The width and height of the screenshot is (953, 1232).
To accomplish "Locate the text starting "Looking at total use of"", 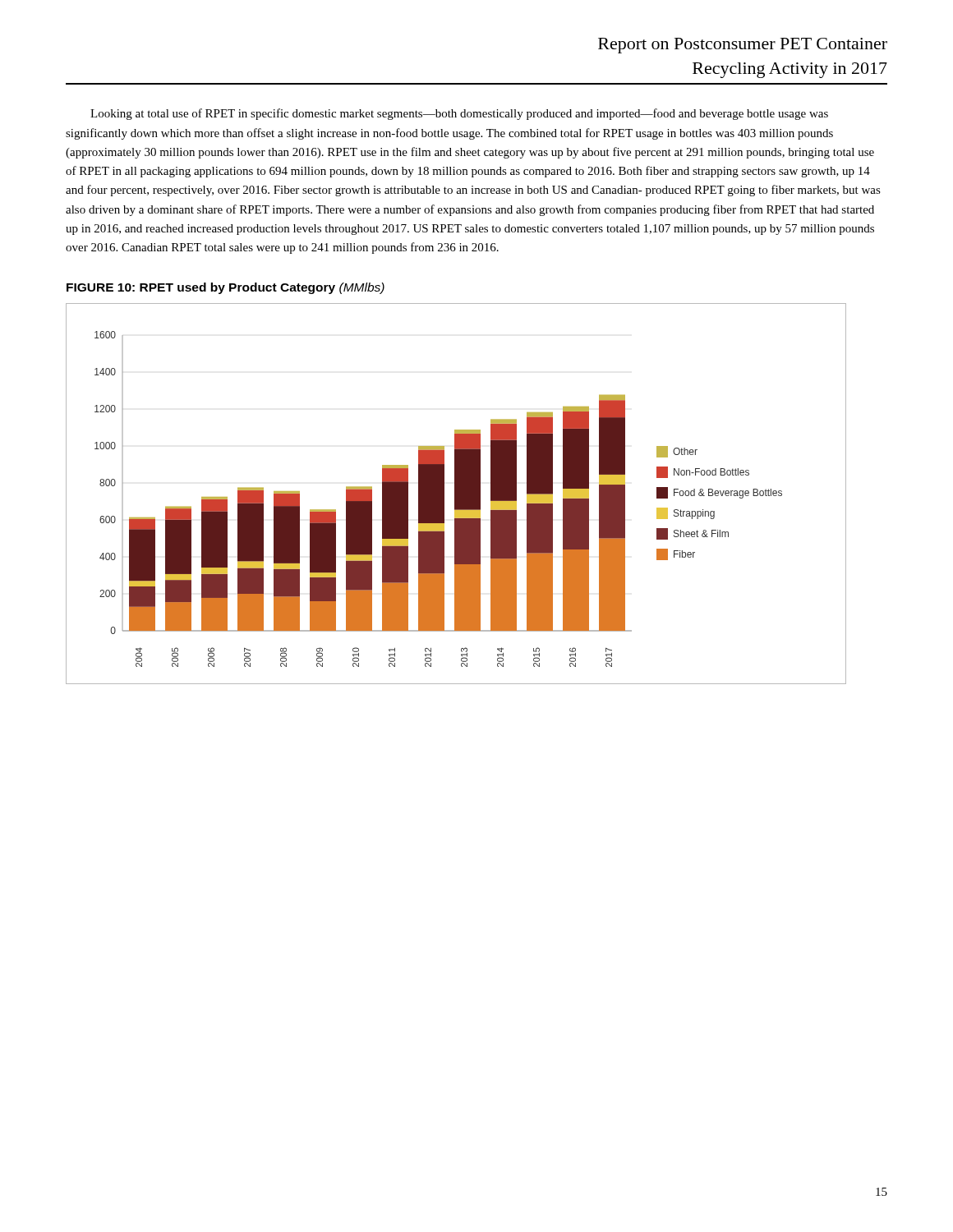I will 476,181.
